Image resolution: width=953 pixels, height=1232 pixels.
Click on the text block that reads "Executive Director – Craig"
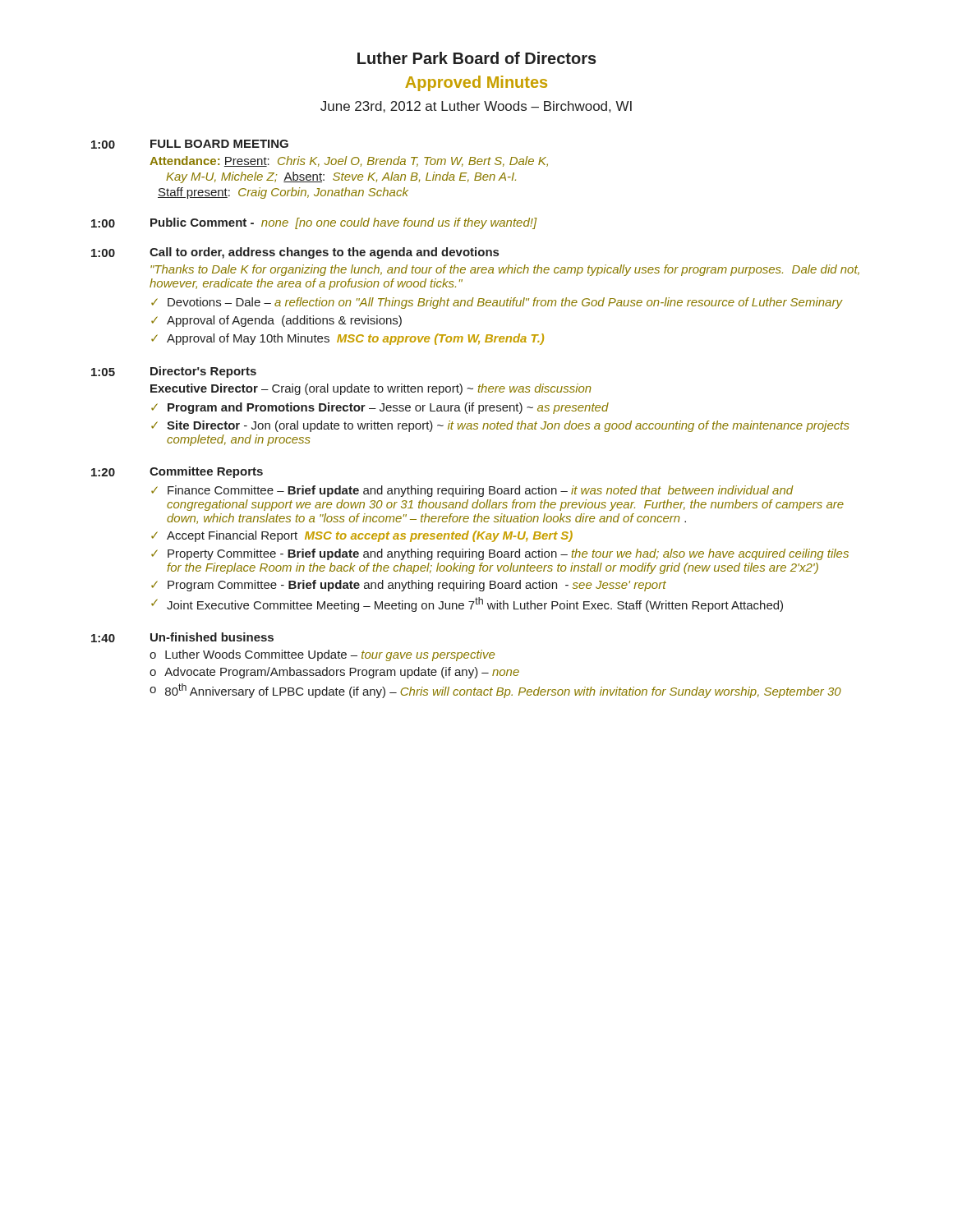371,388
